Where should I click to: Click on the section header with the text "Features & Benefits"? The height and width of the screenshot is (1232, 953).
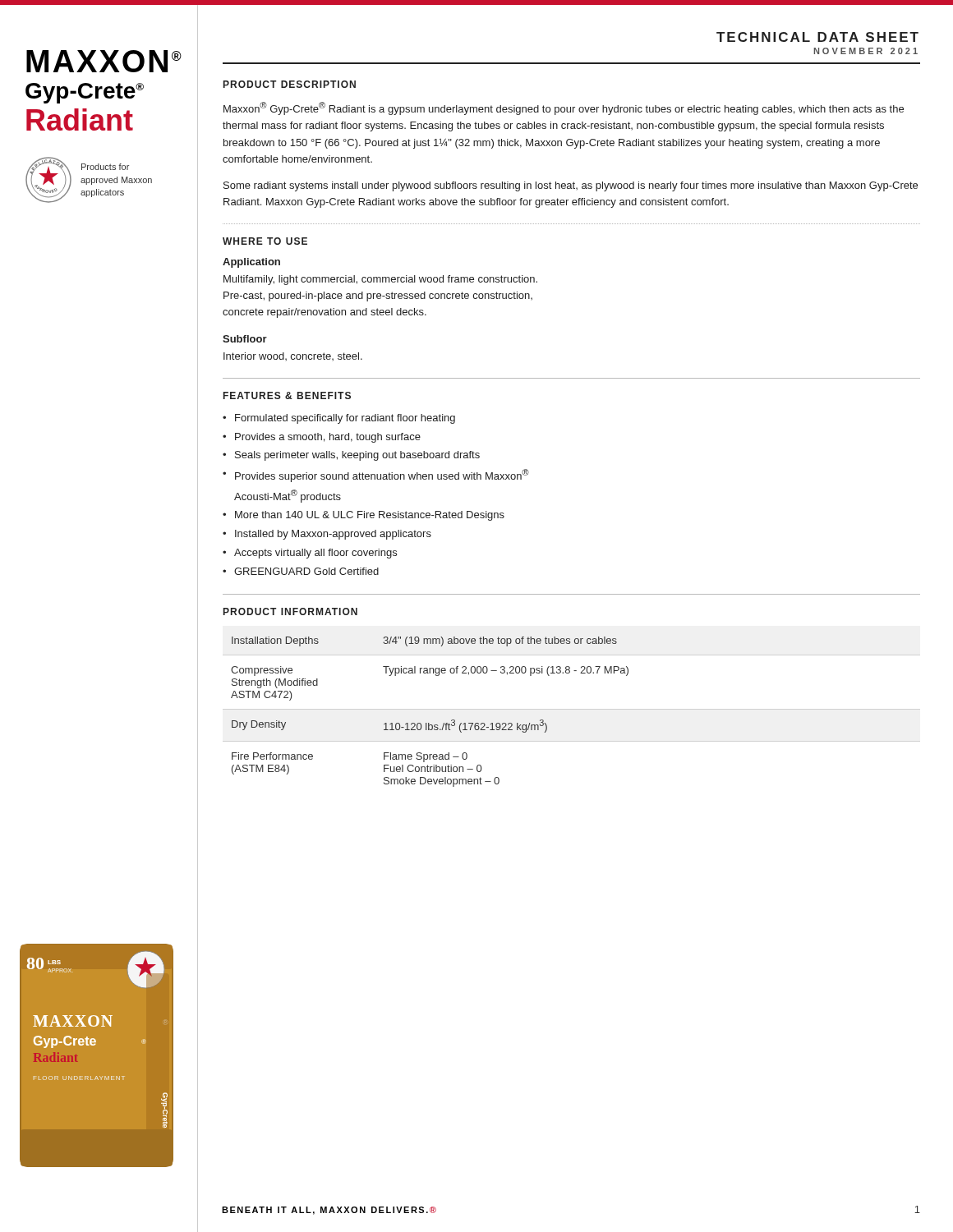click(287, 396)
